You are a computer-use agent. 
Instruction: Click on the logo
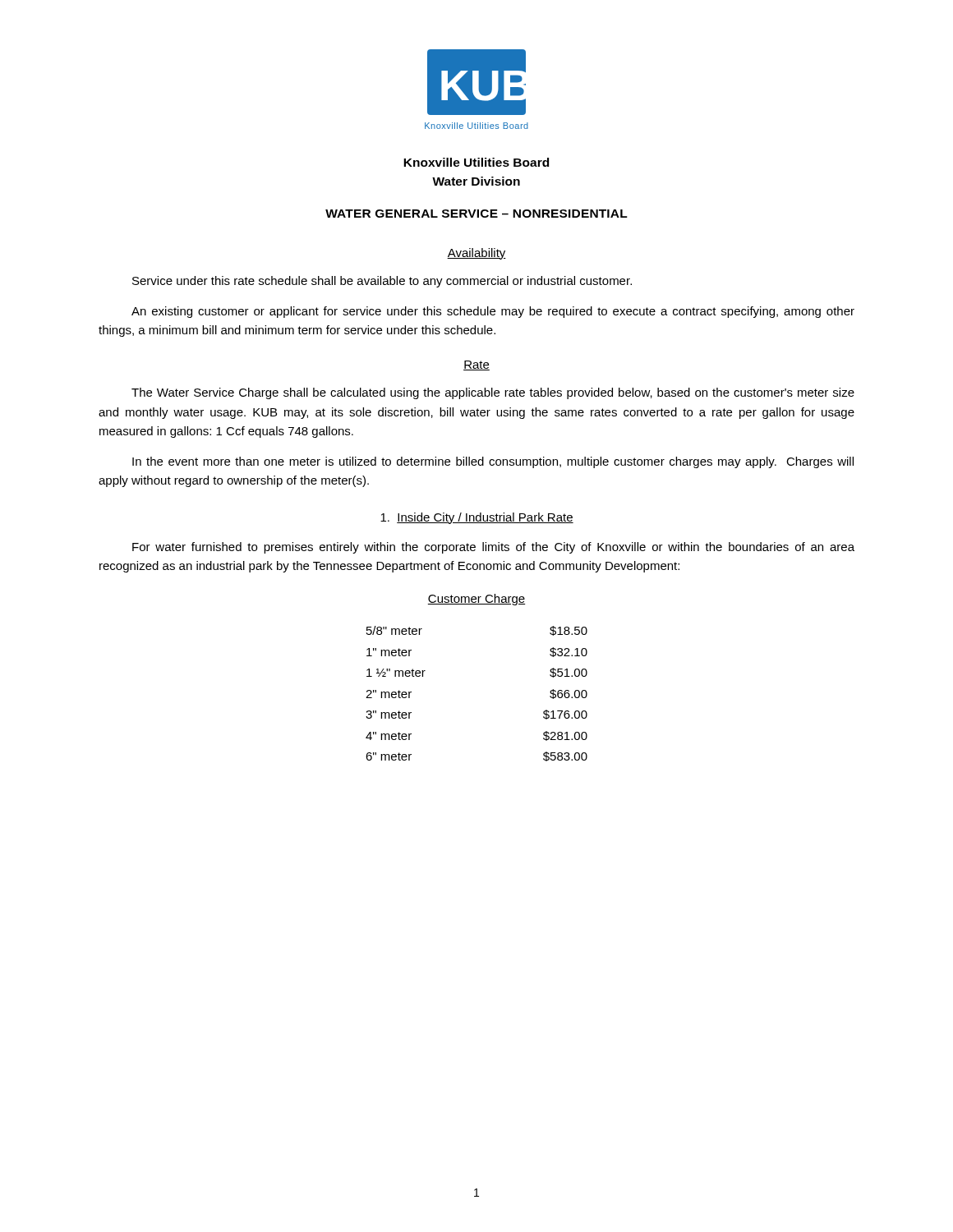[x=476, y=94]
